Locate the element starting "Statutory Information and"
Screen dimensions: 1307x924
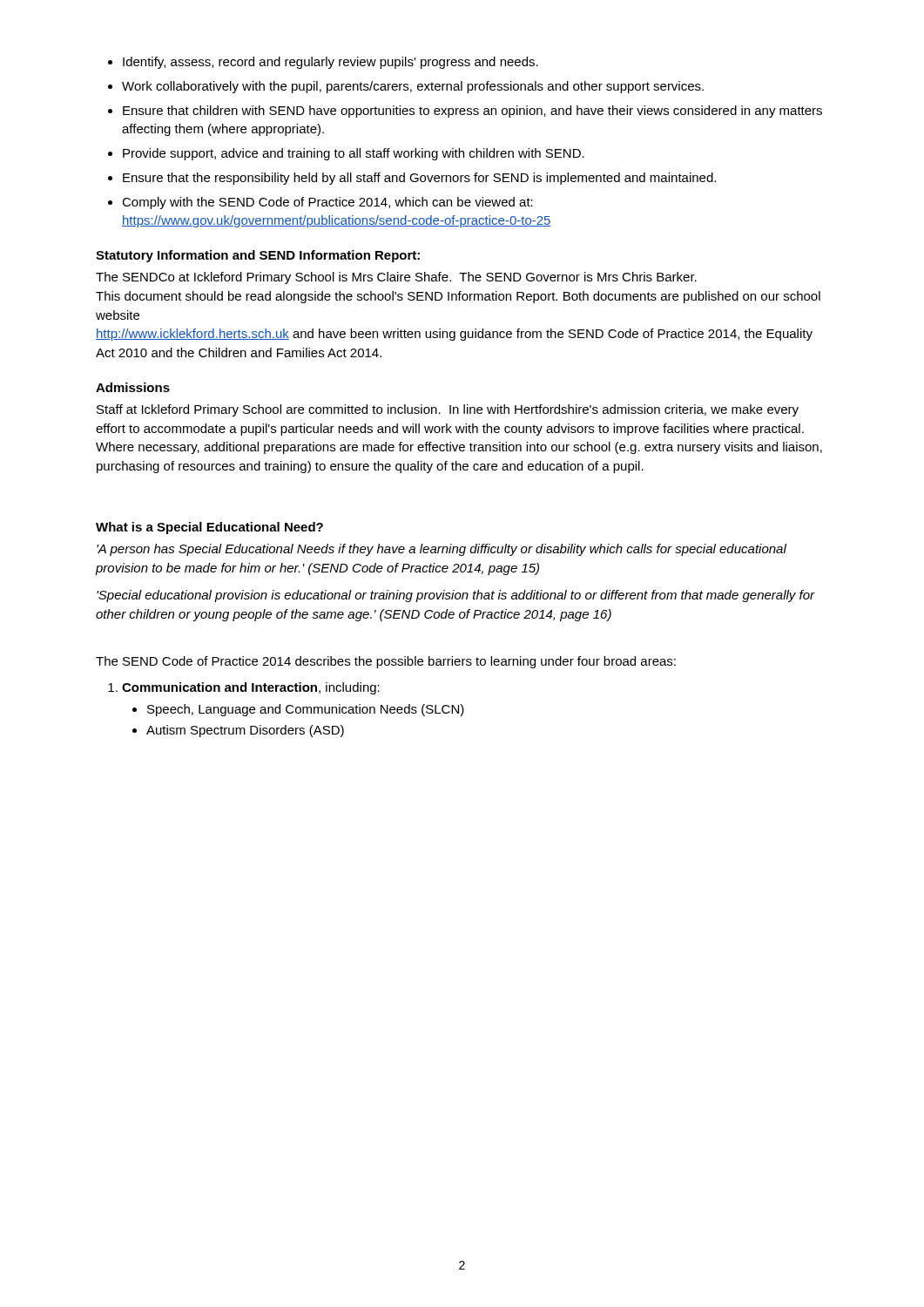pyautogui.click(x=258, y=255)
